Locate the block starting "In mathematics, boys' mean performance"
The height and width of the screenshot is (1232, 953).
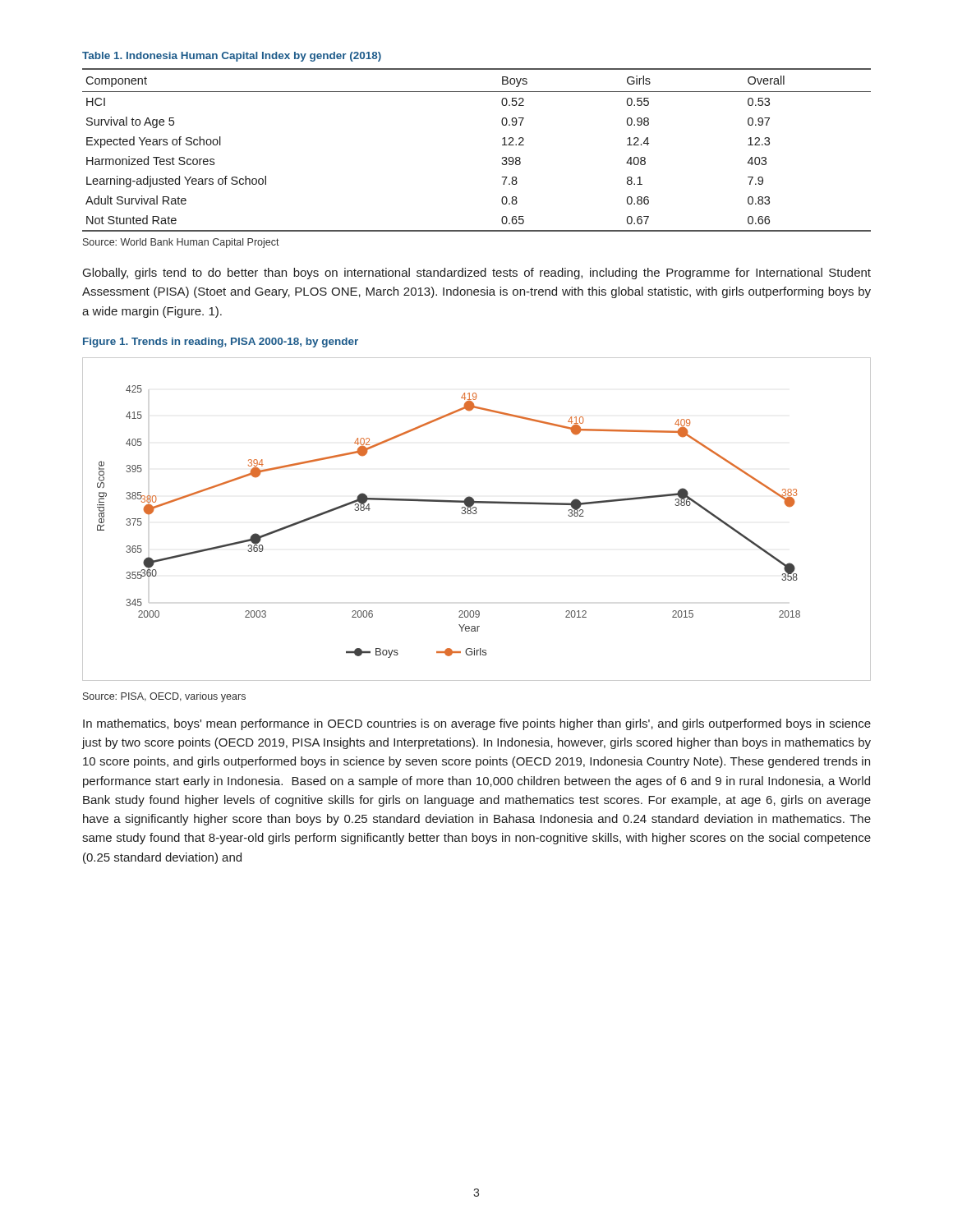[x=476, y=790]
